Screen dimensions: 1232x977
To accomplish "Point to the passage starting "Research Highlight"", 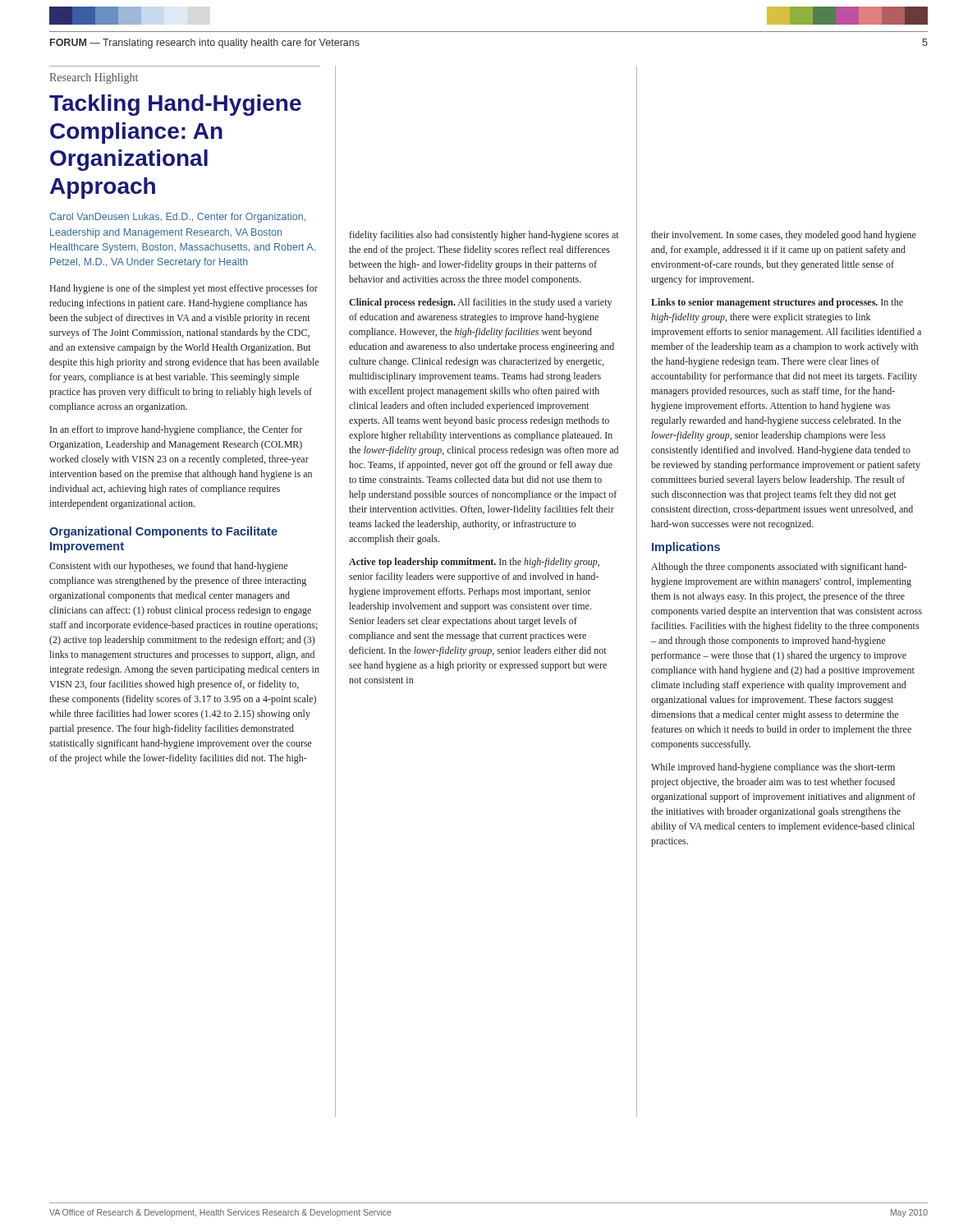I will coord(94,78).
